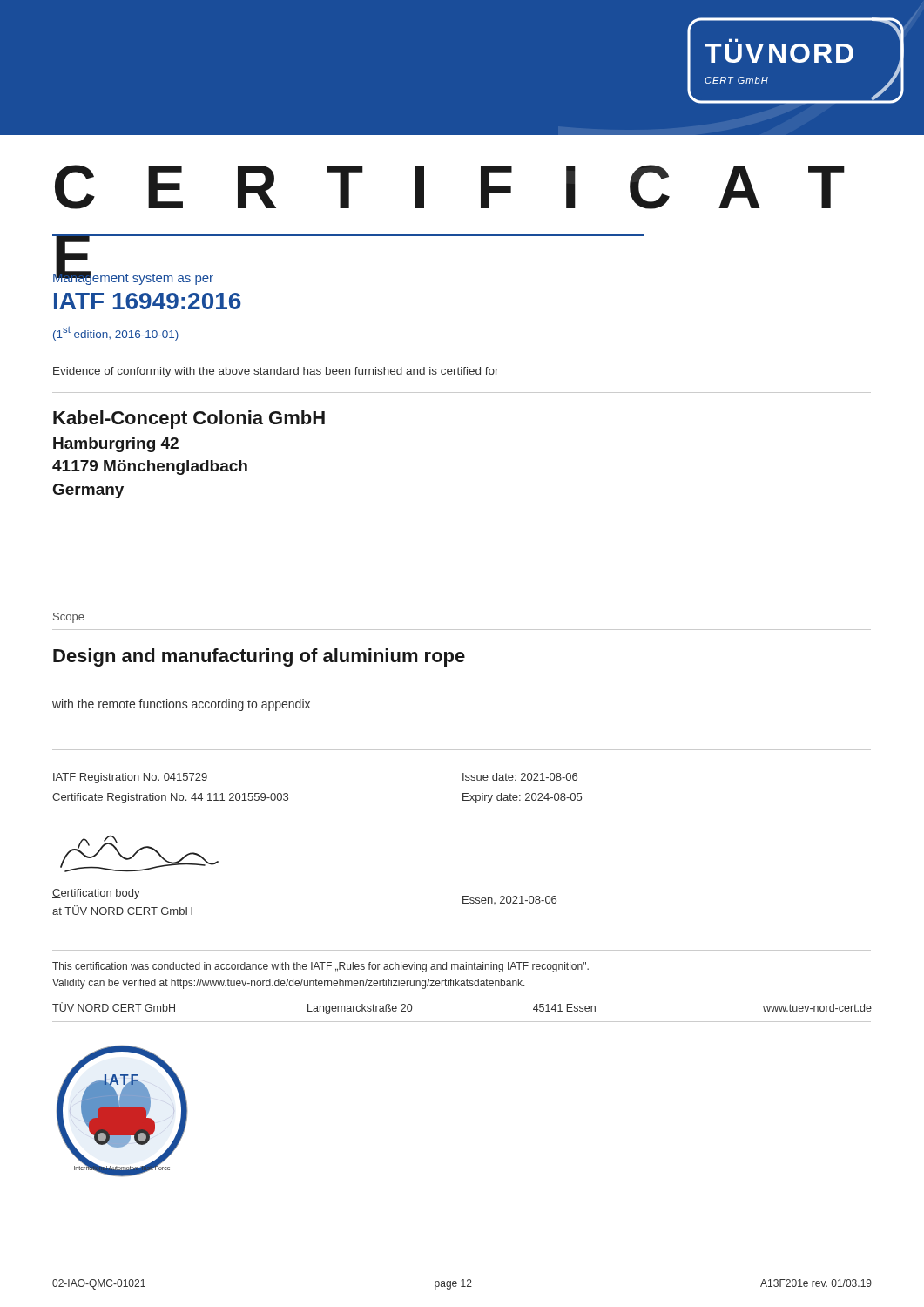This screenshot has width=924, height=1307.
Task: Find "Essen, 2021-08-06" on this page
Action: tap(509, 900)
